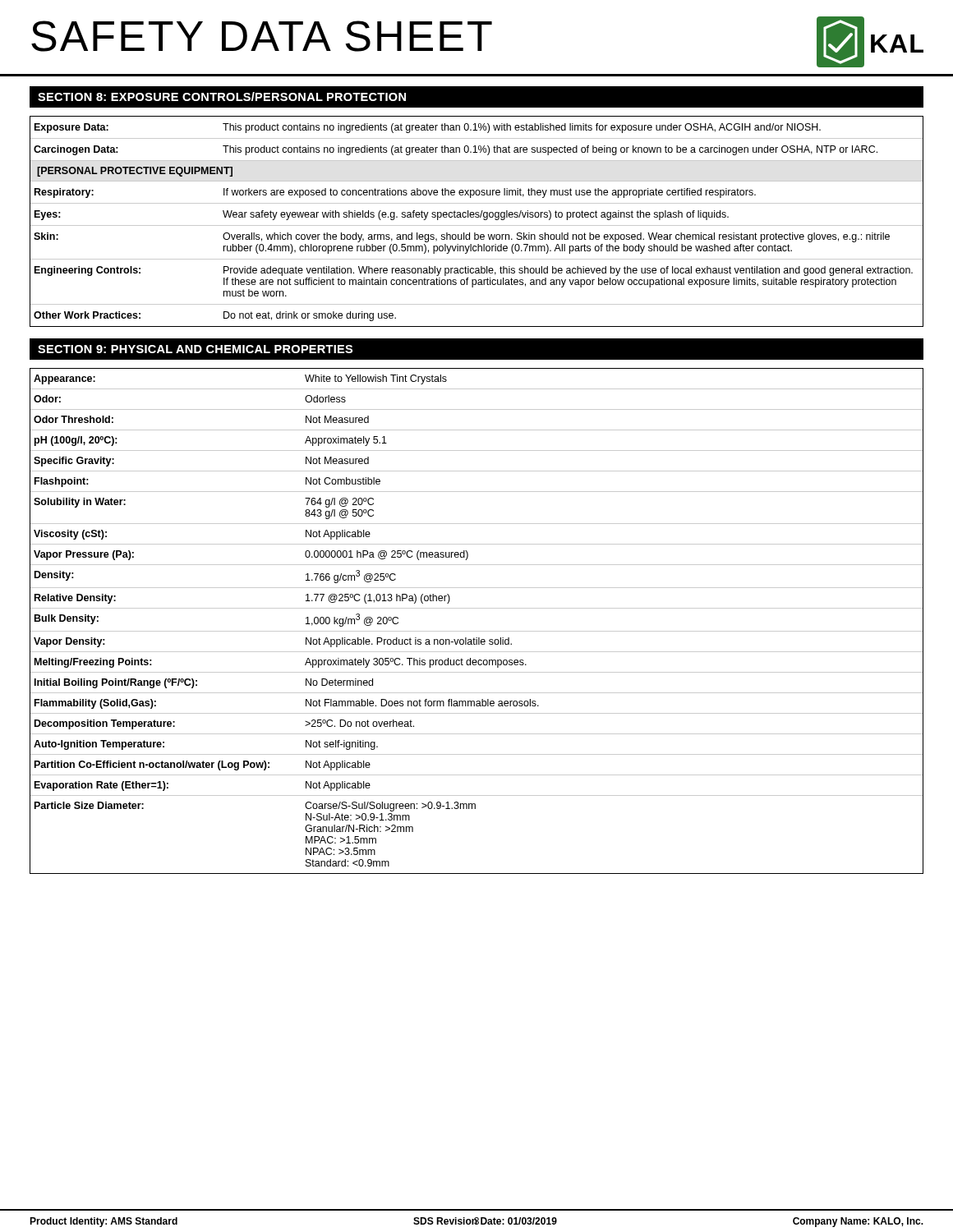Locate the text "SECTION 8: EXPOSURE CONTROLS/PERSONAL PROTECTION"
The height and width of the screenshot is (1232, 953).
tap(222, 97)
